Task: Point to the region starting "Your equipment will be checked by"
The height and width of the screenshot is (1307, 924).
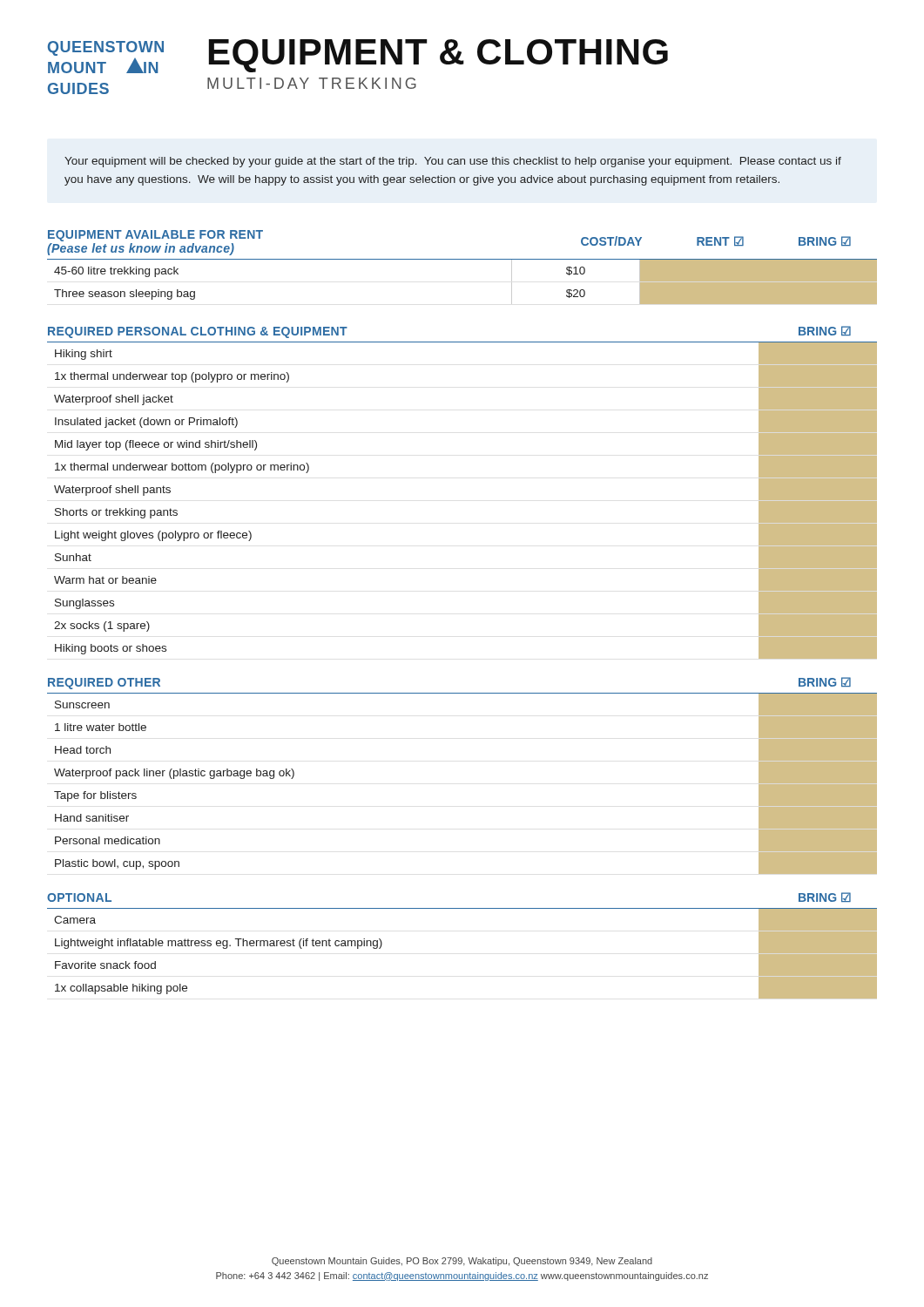Action: (453, 170)
